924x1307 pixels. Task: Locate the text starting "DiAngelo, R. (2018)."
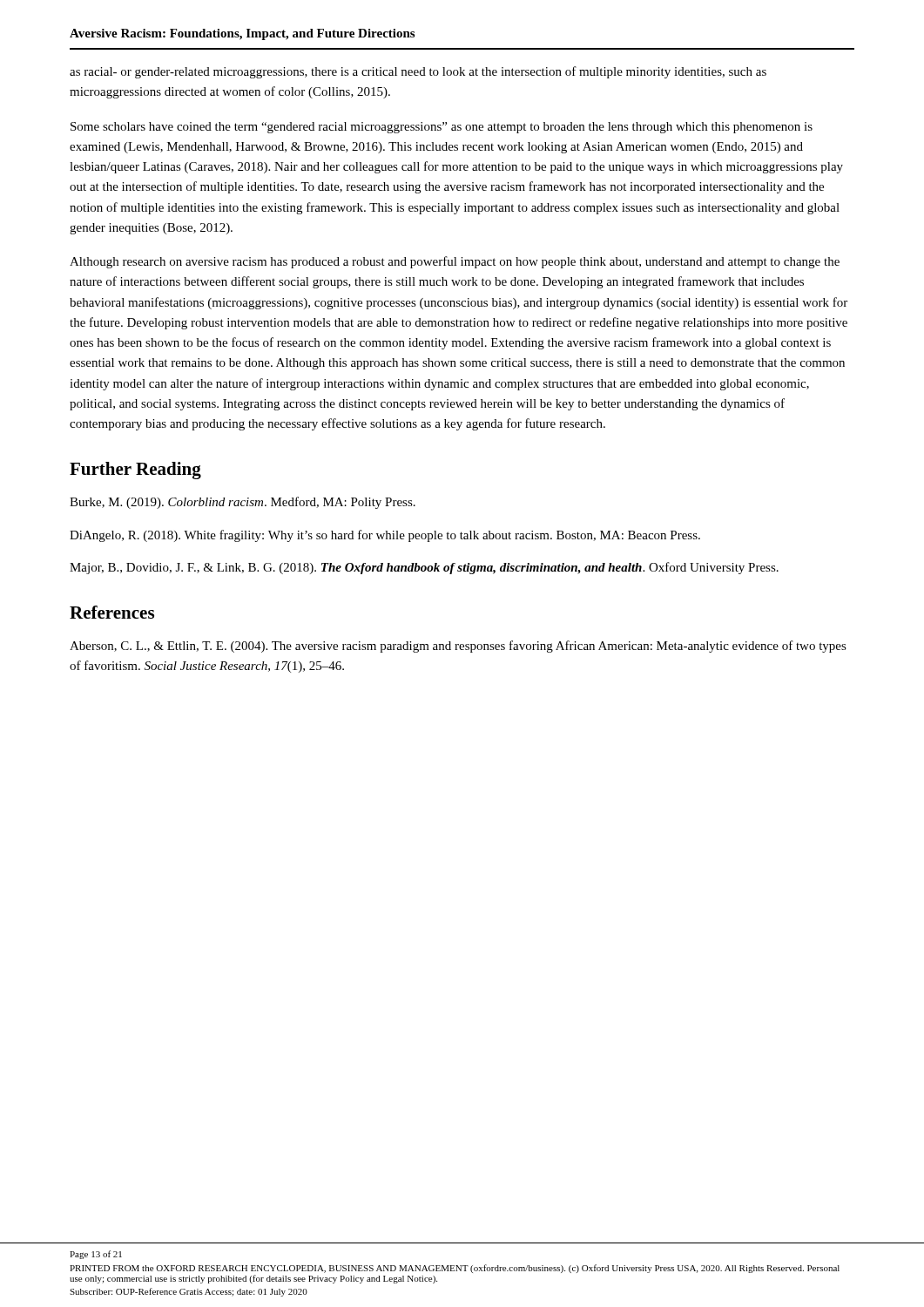[x=385, y=535]
